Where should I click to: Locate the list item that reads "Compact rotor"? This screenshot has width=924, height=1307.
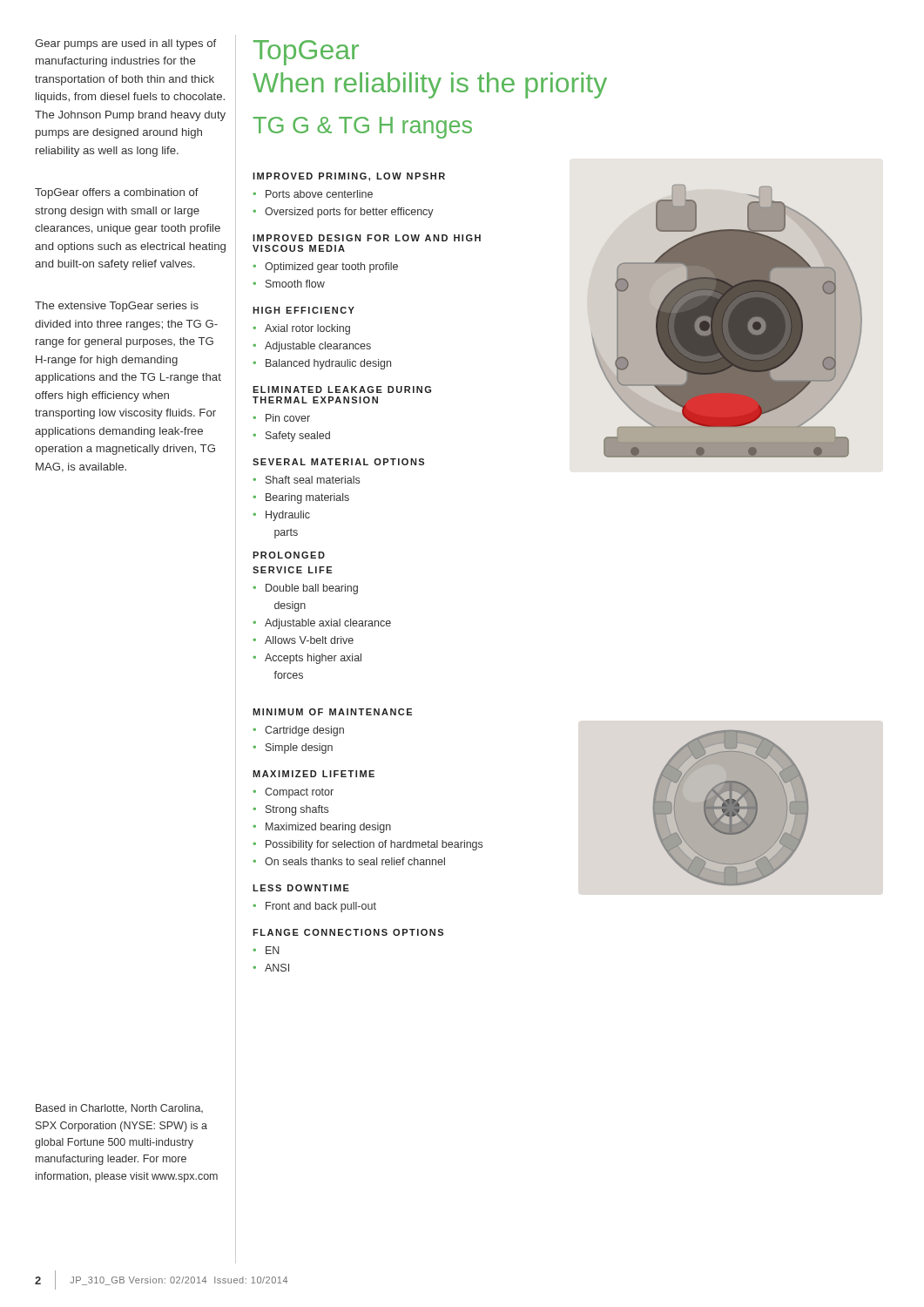point(299,792)
